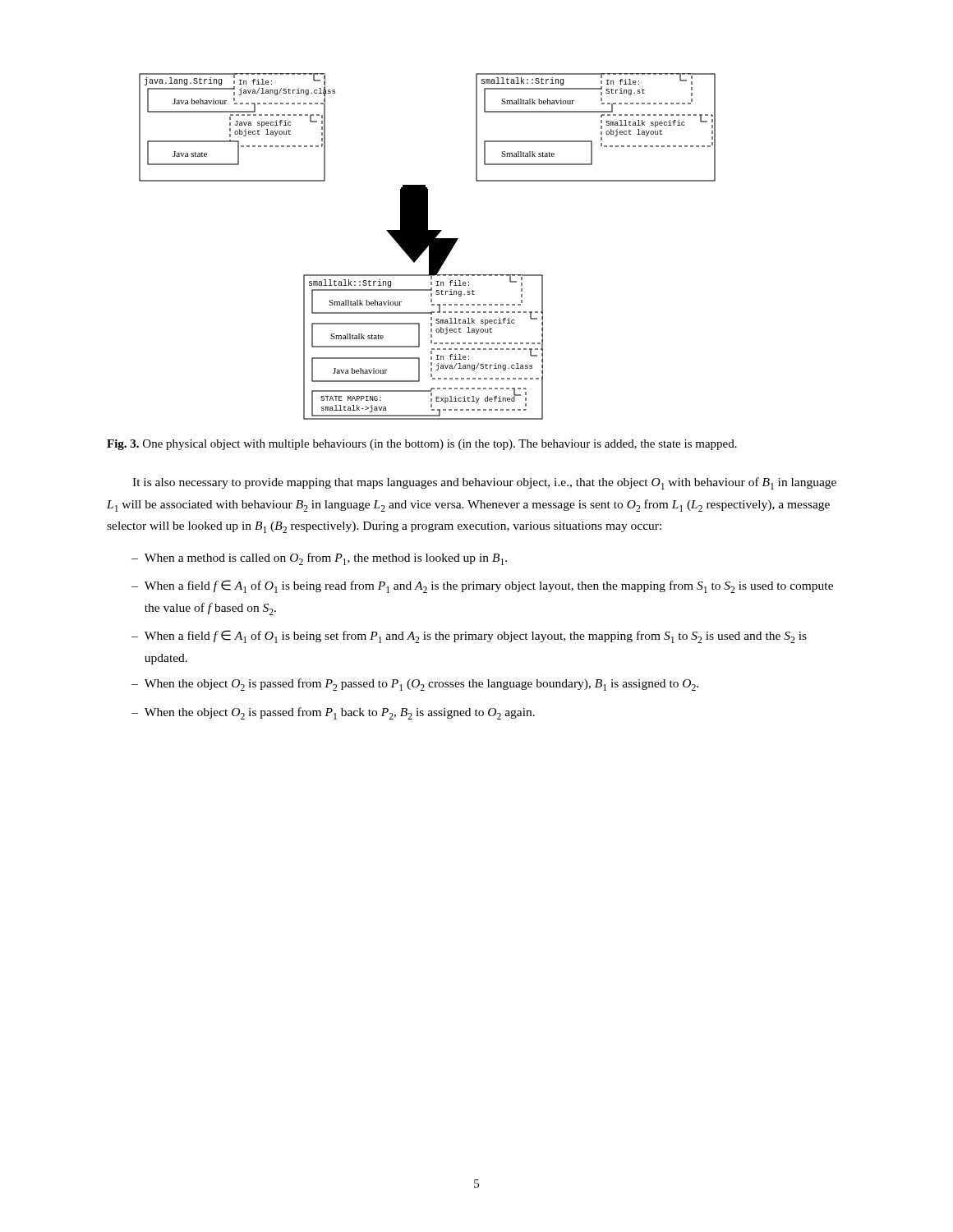
Task: Click on the caption with the text "Fig. 3. One"
Action: (x=422, y=444)
